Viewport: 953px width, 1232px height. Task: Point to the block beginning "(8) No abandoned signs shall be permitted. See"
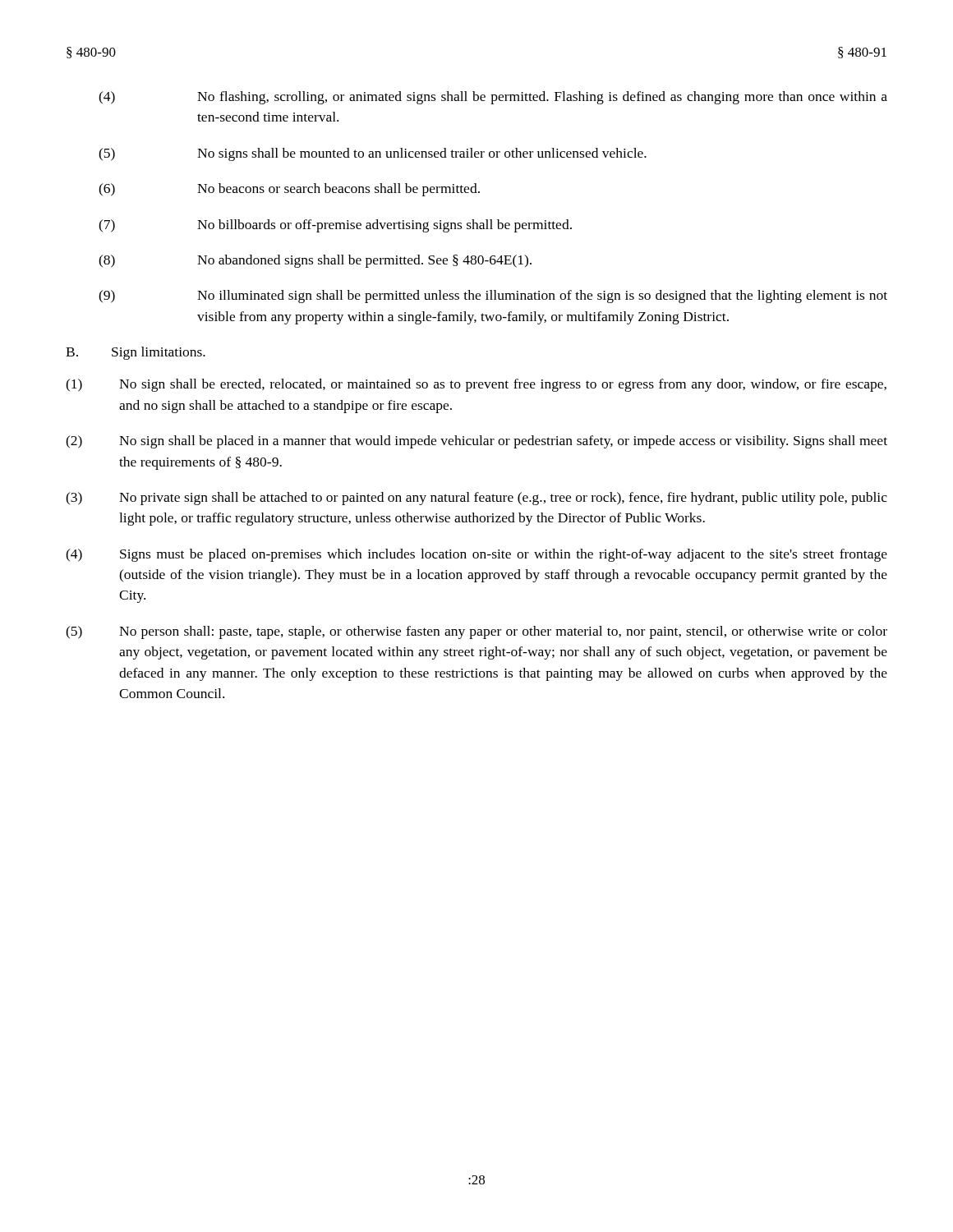click(x=476, y=260)
